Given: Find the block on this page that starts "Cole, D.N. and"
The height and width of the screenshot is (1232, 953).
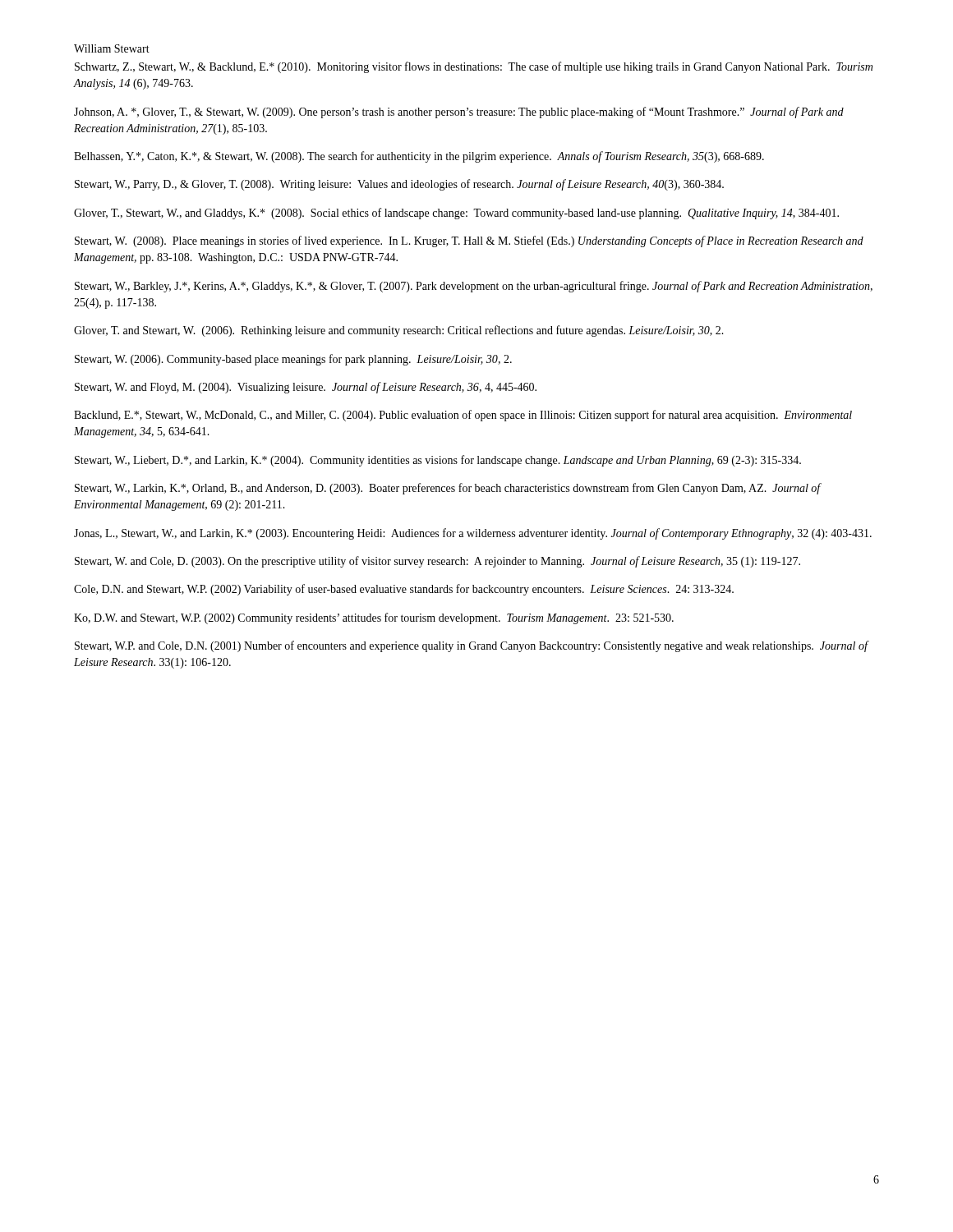Looking at the screenshot, I should tap(404, 590).
